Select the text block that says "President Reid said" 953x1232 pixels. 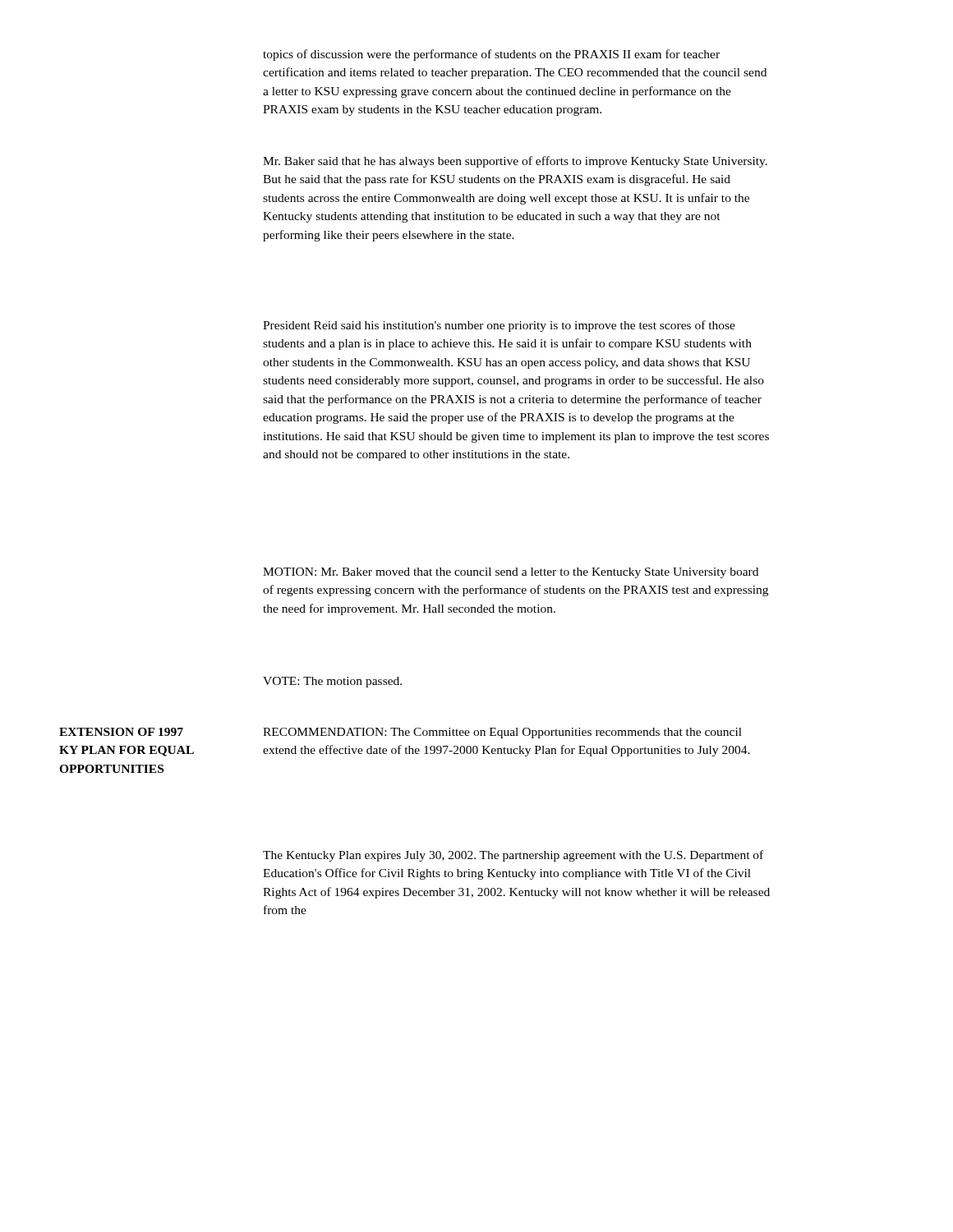516,389
